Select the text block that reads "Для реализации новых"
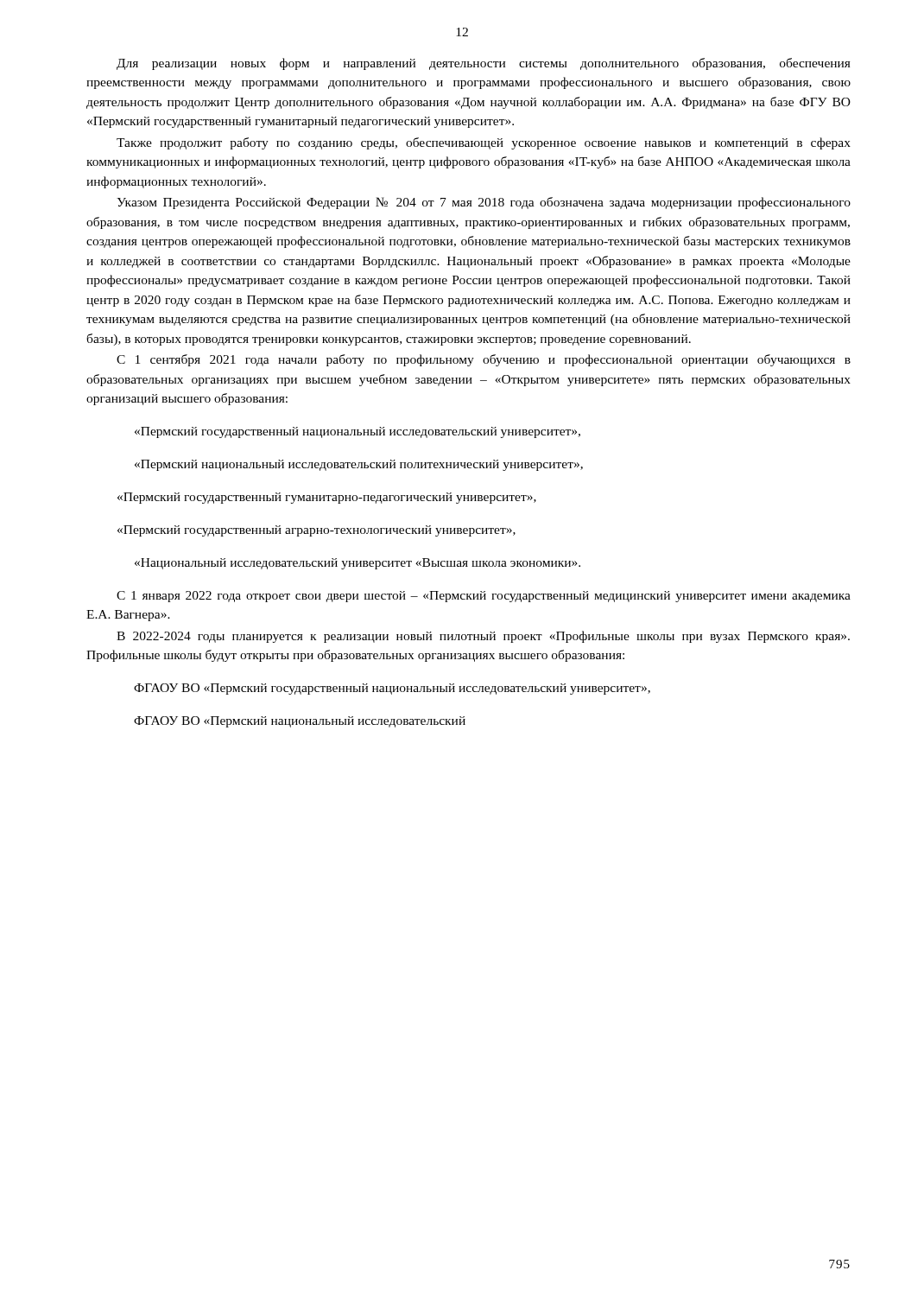 469,92
